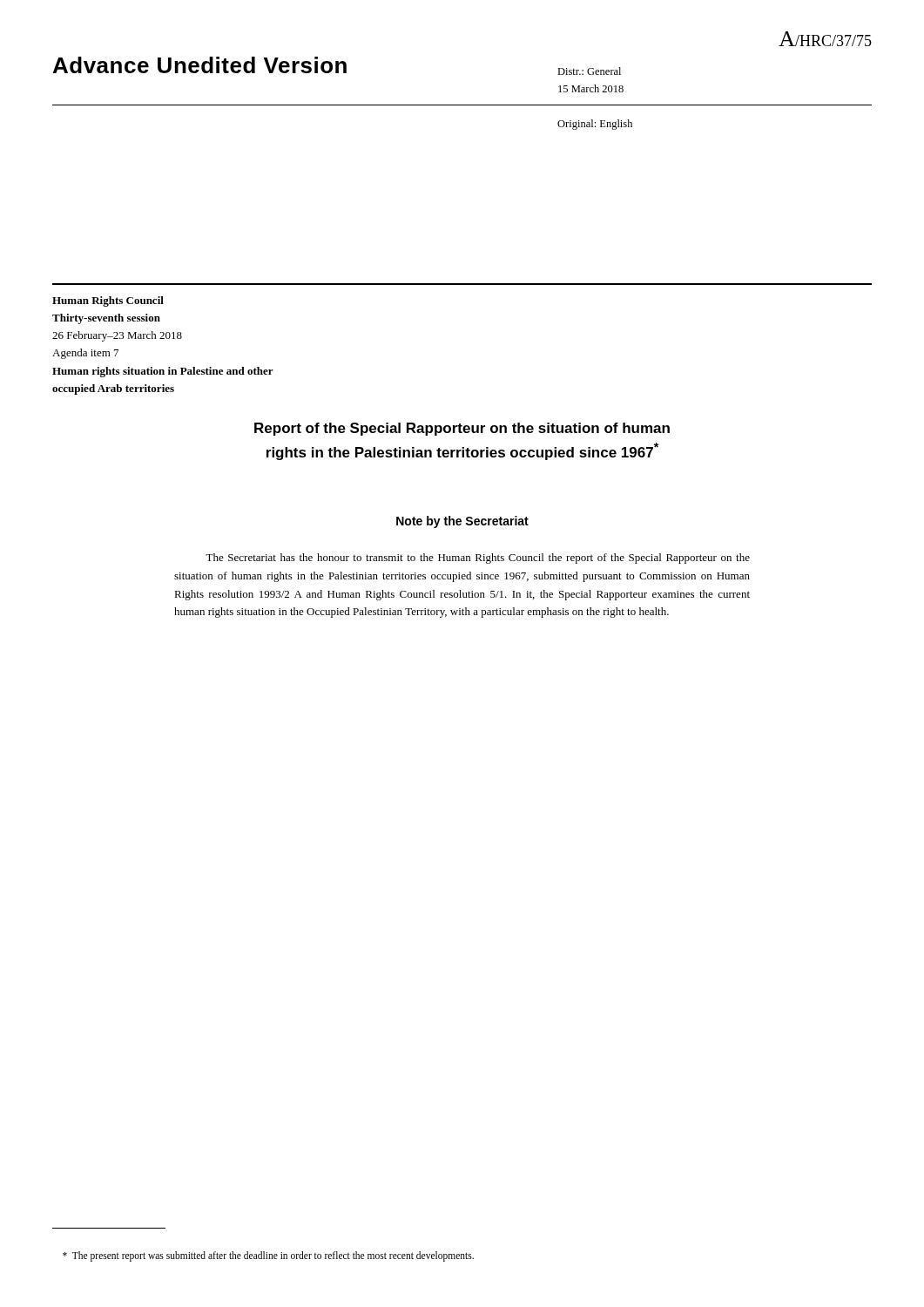This screenshot has height=1307, width=924.
Task: Point to the section header beginning "Human Rights Council"
Action: (163, 344)
